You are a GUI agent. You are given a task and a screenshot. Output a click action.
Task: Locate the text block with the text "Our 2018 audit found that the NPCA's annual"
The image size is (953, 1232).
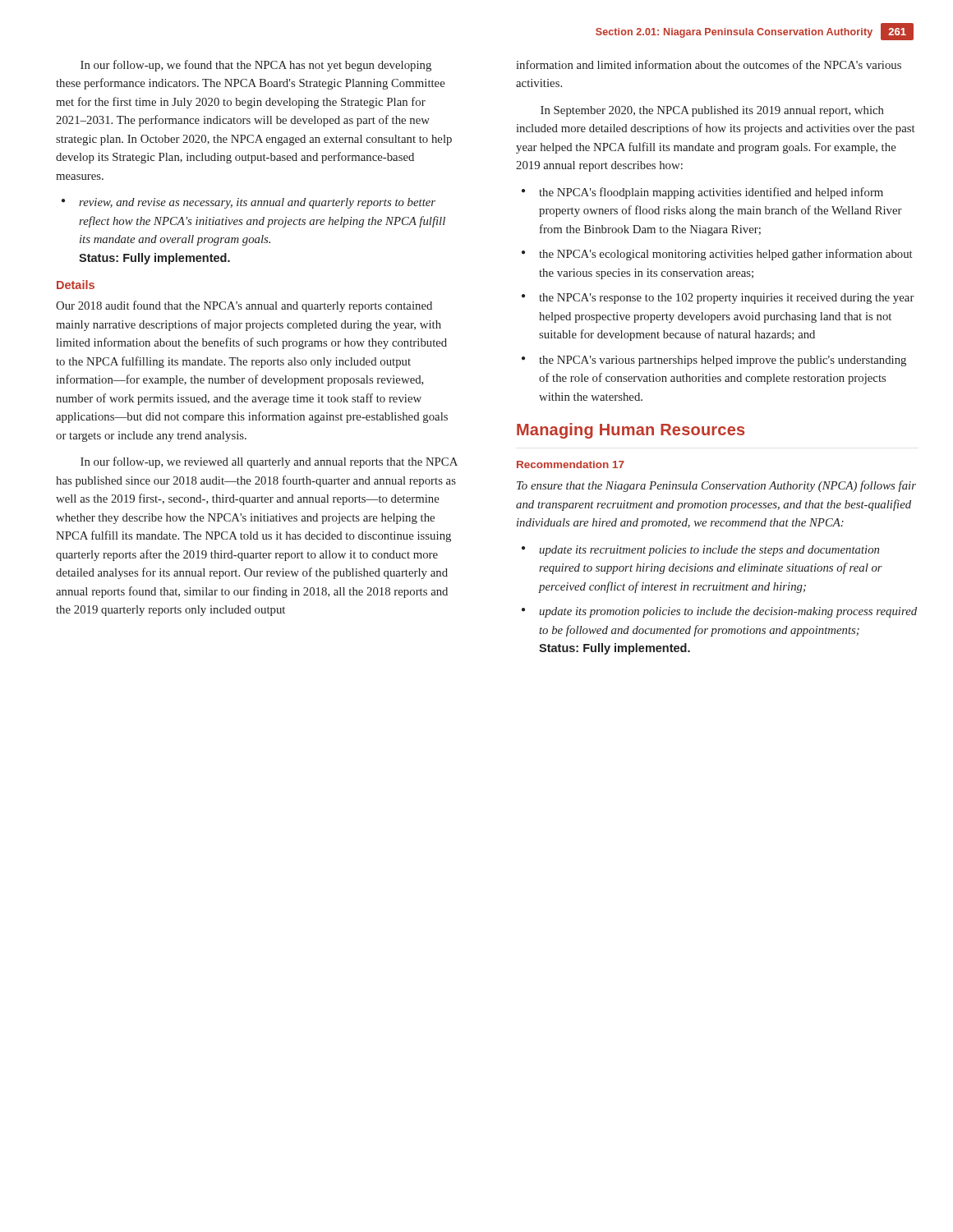point(257,371)
